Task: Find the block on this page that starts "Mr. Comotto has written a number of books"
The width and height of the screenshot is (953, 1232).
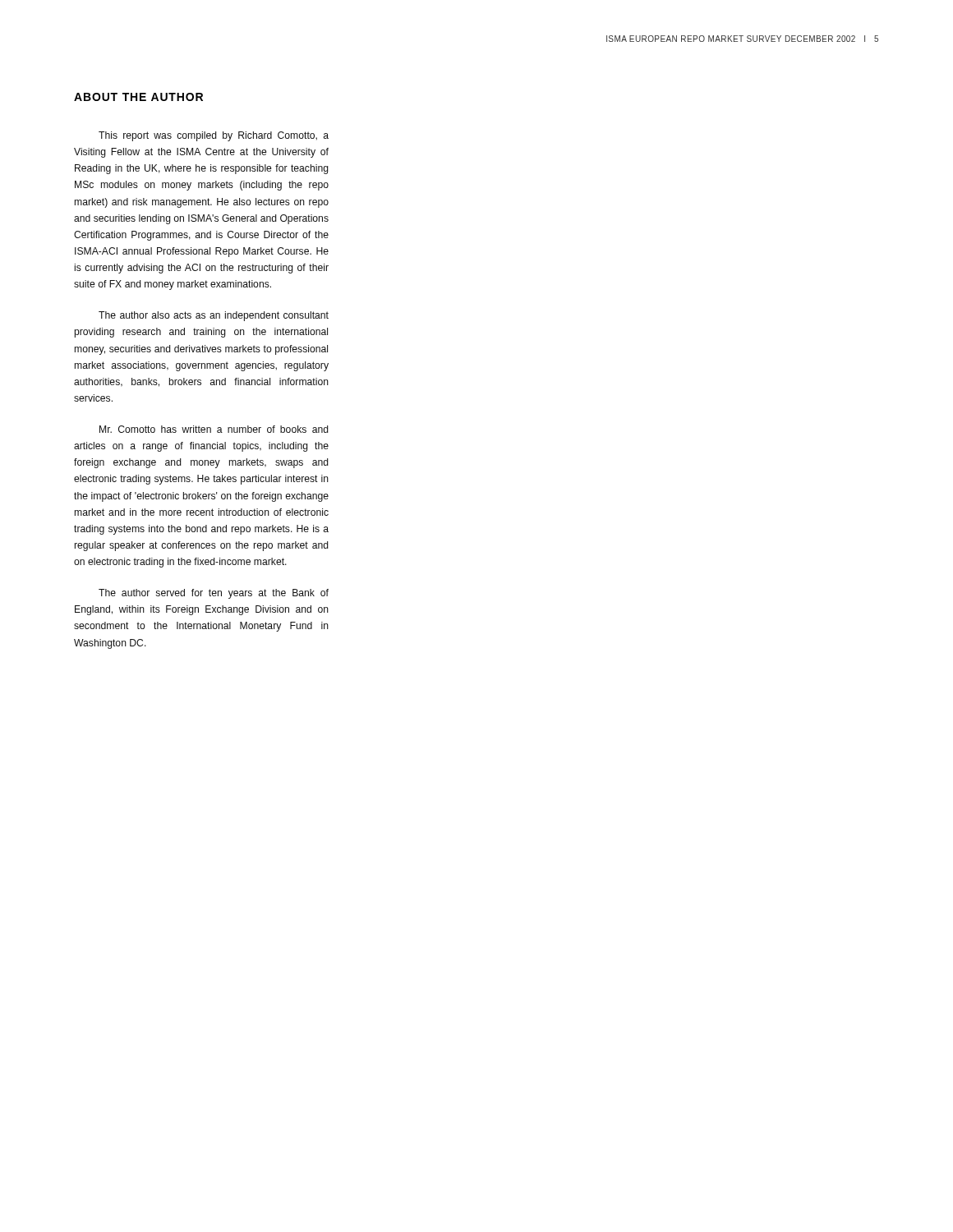Action: [x=201, y=496]
